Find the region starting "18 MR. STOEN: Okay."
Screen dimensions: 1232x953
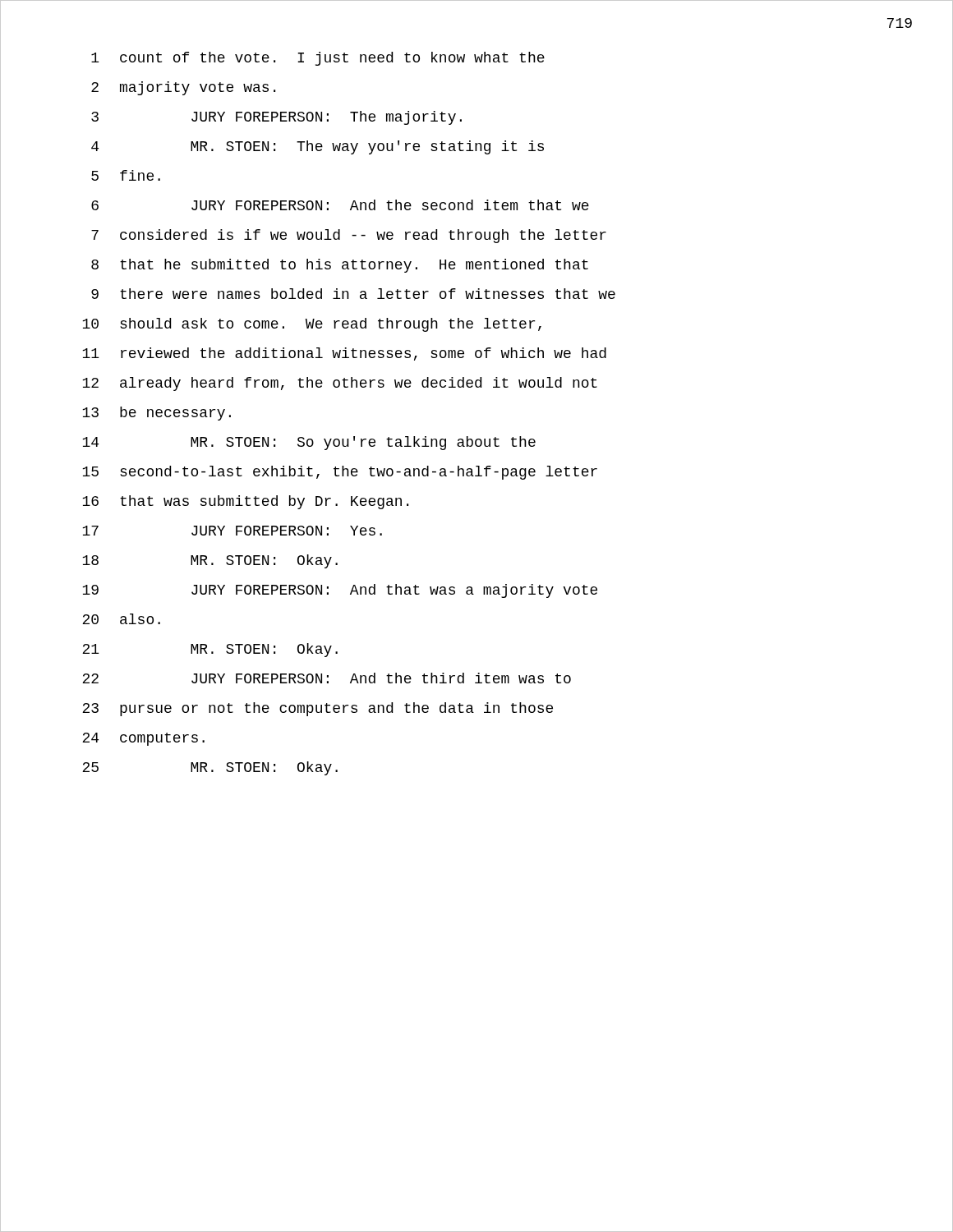click(210, 561)
